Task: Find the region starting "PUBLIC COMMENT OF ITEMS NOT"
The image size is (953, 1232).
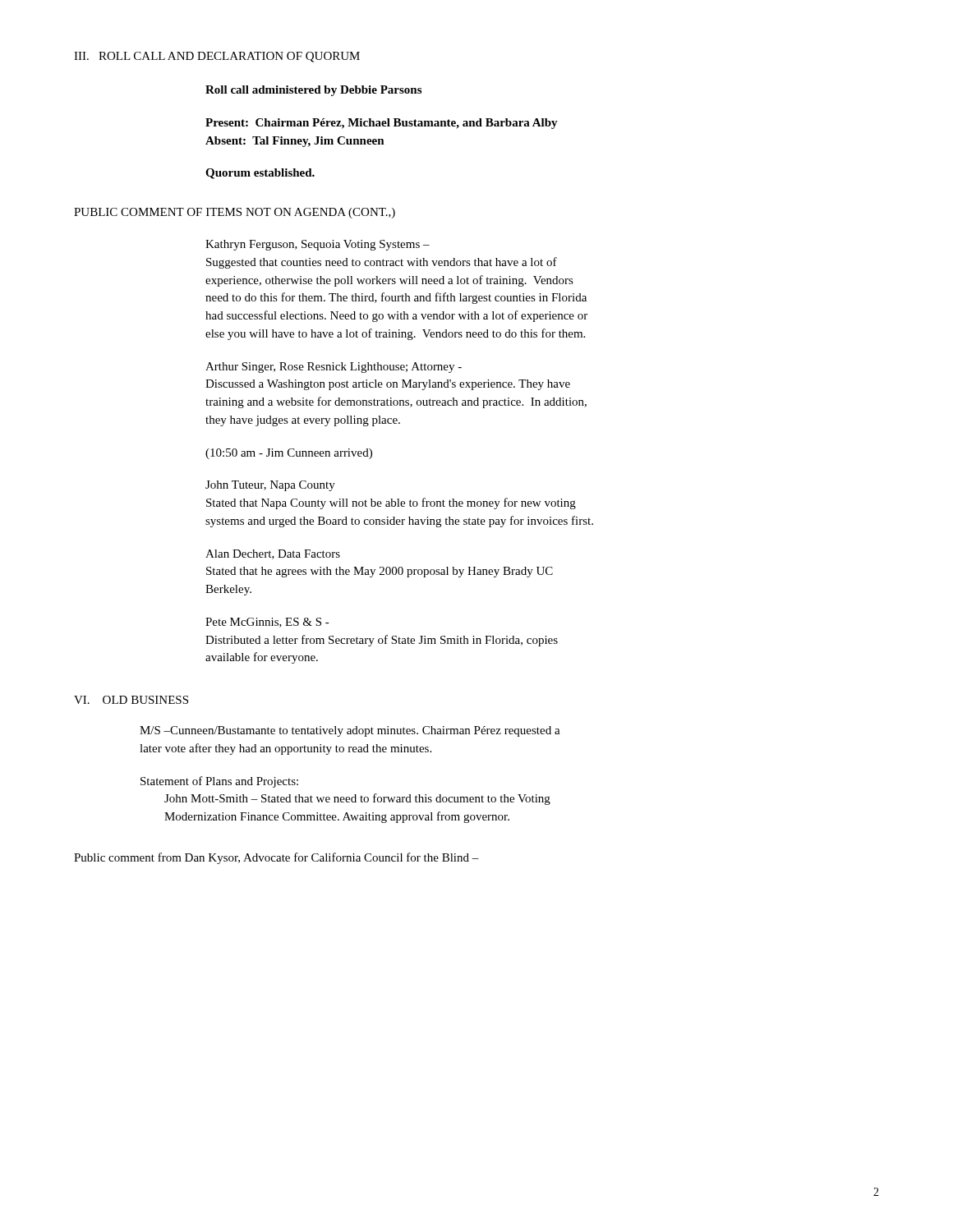Action: (235, 212)
